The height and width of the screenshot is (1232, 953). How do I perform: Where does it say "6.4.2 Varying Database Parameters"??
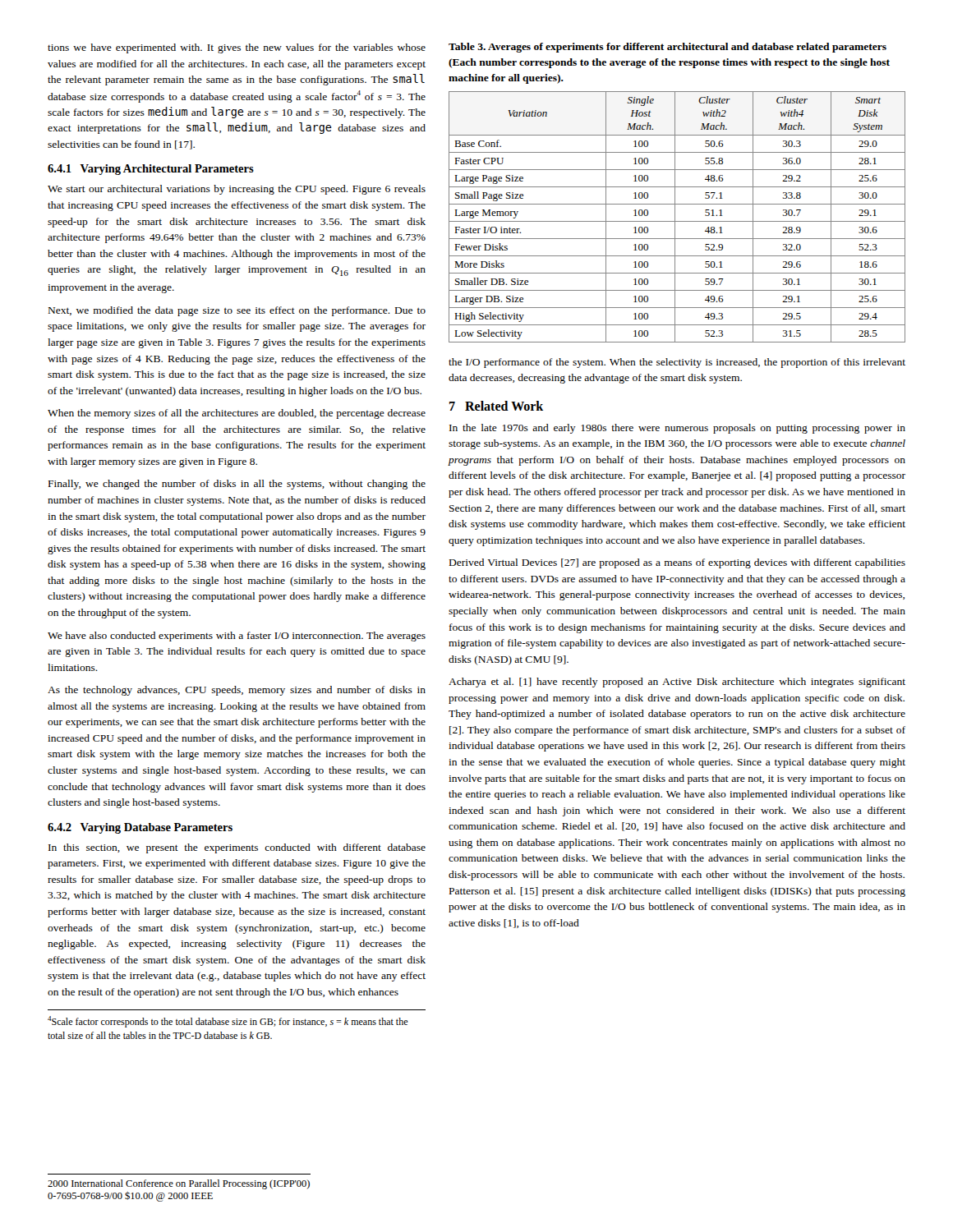click(140, 827)
